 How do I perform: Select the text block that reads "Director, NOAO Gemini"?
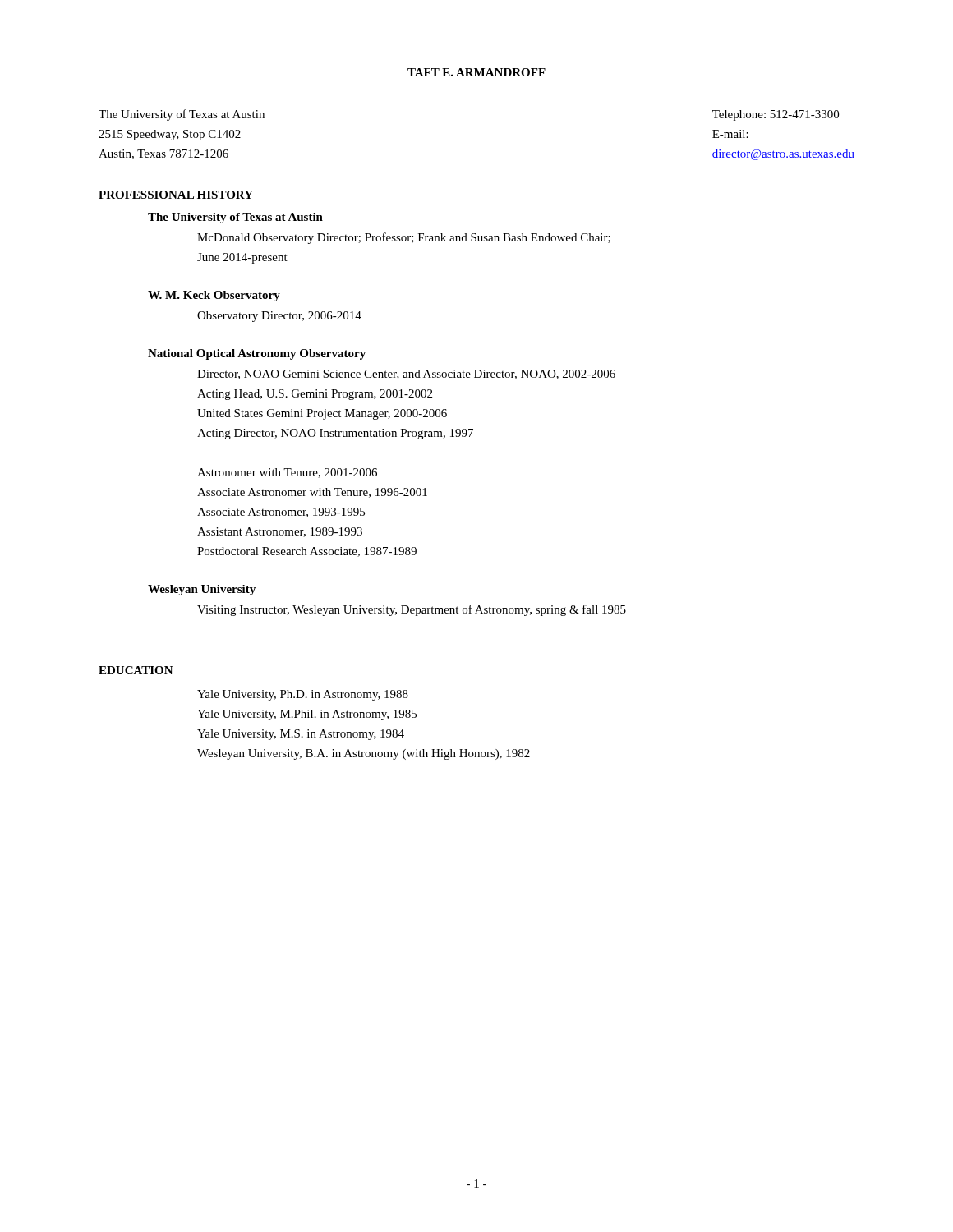coord(406,403)
